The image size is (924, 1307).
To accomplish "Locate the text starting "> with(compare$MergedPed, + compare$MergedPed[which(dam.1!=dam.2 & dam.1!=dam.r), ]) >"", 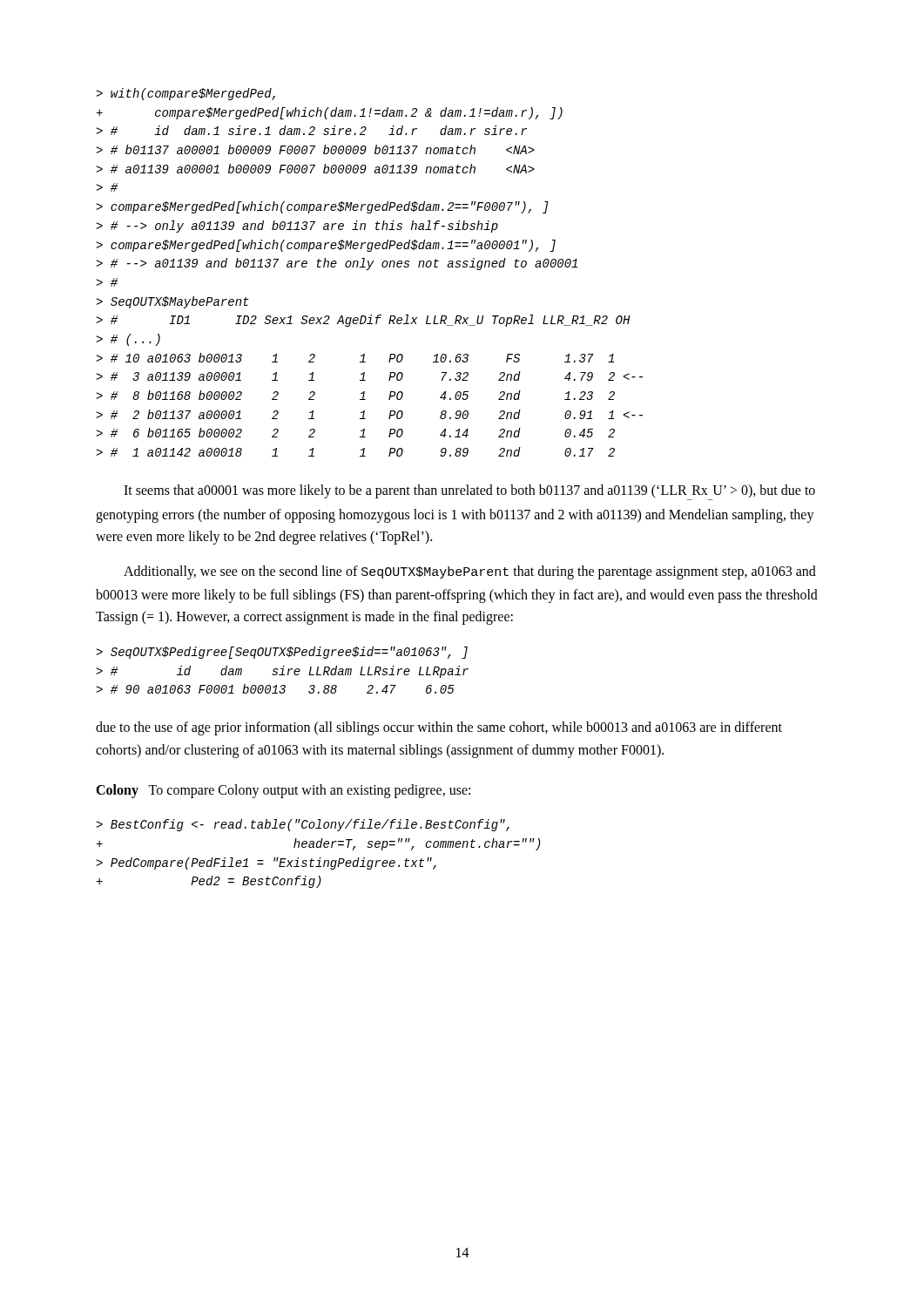I will 462,274.
